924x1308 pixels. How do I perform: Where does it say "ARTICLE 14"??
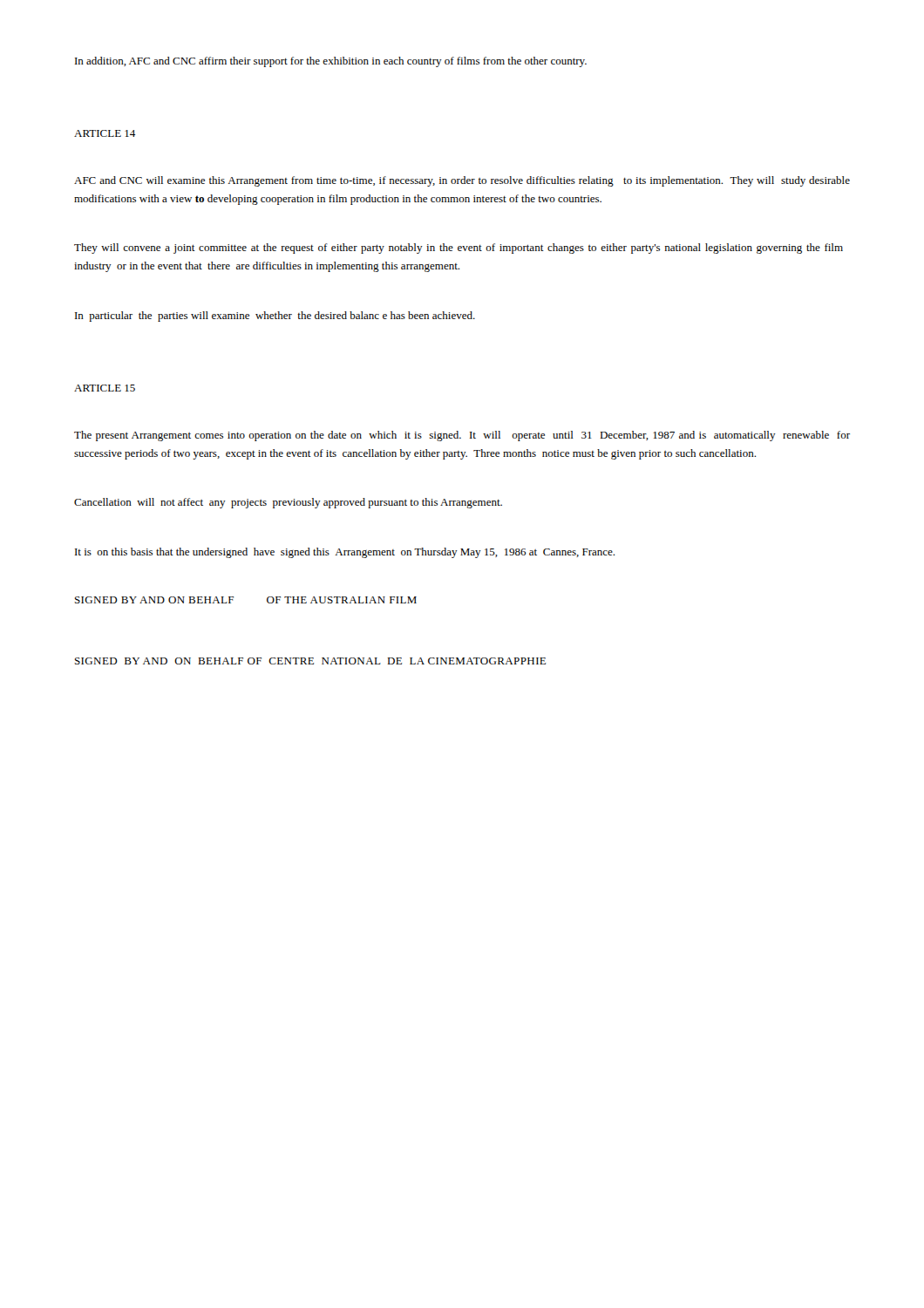point(105,133)
